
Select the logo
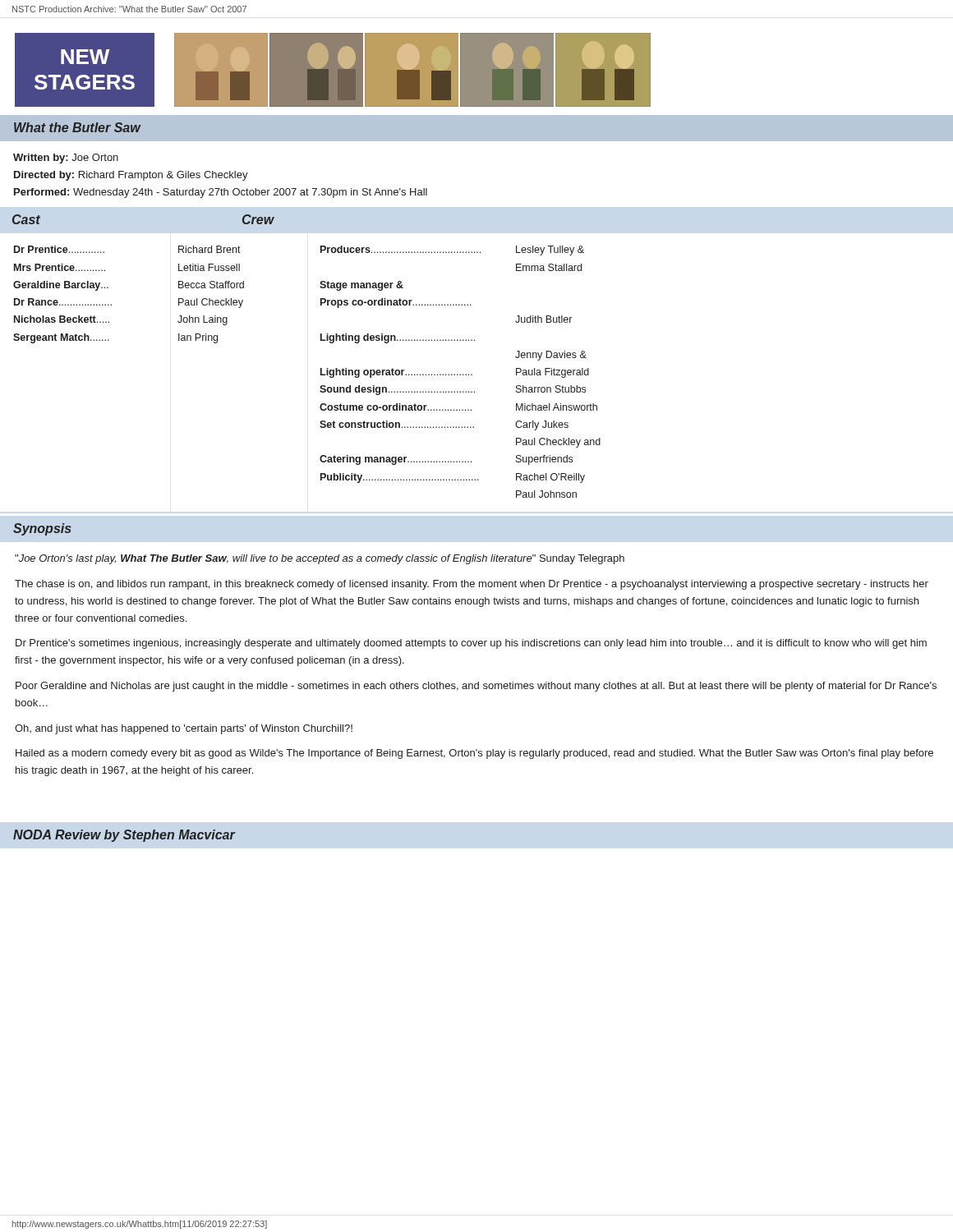[85, 70]
